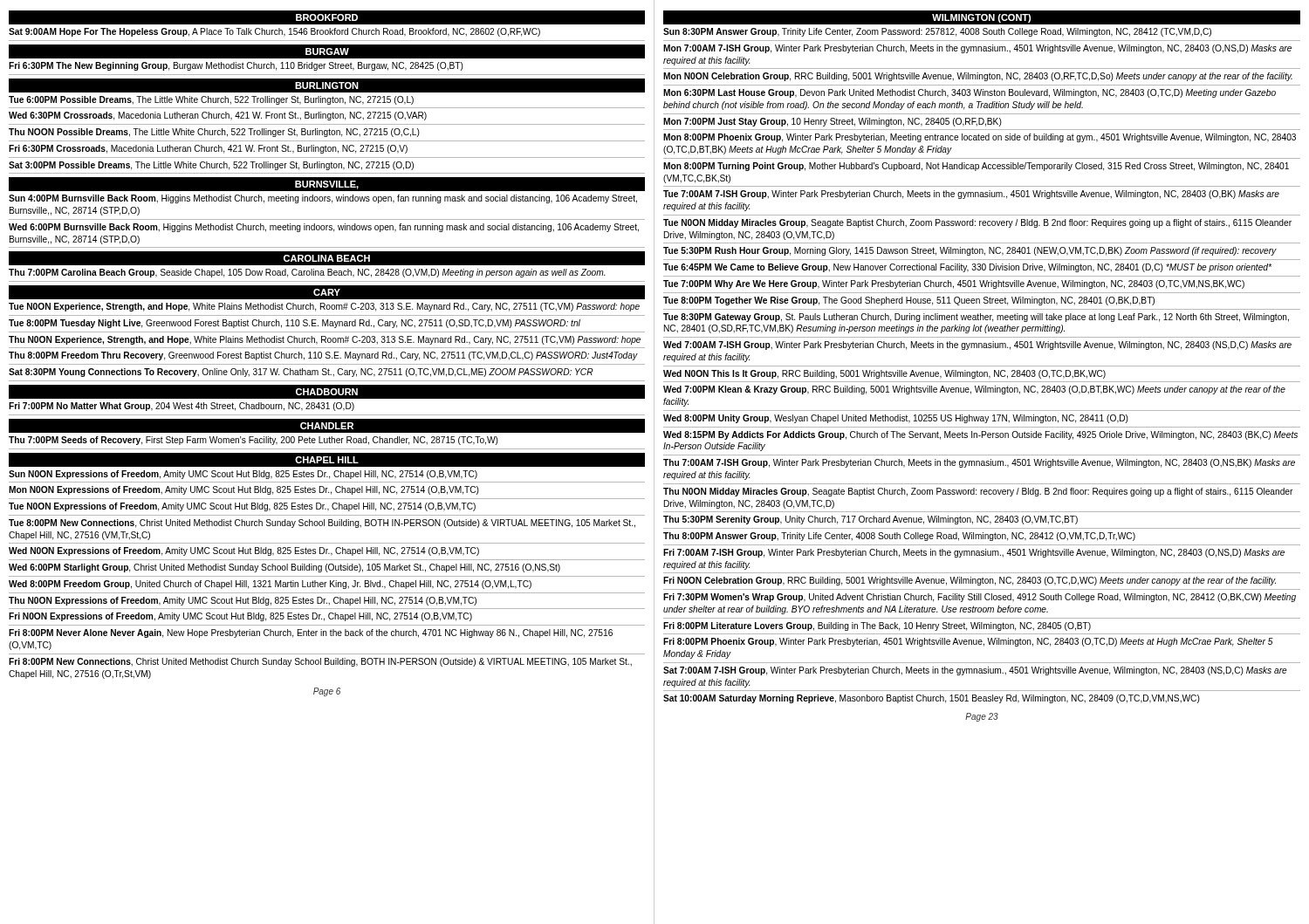Select the passage starting "Tue 7:00PM Why Are We Here Group, Winter"

coord(954,284)
